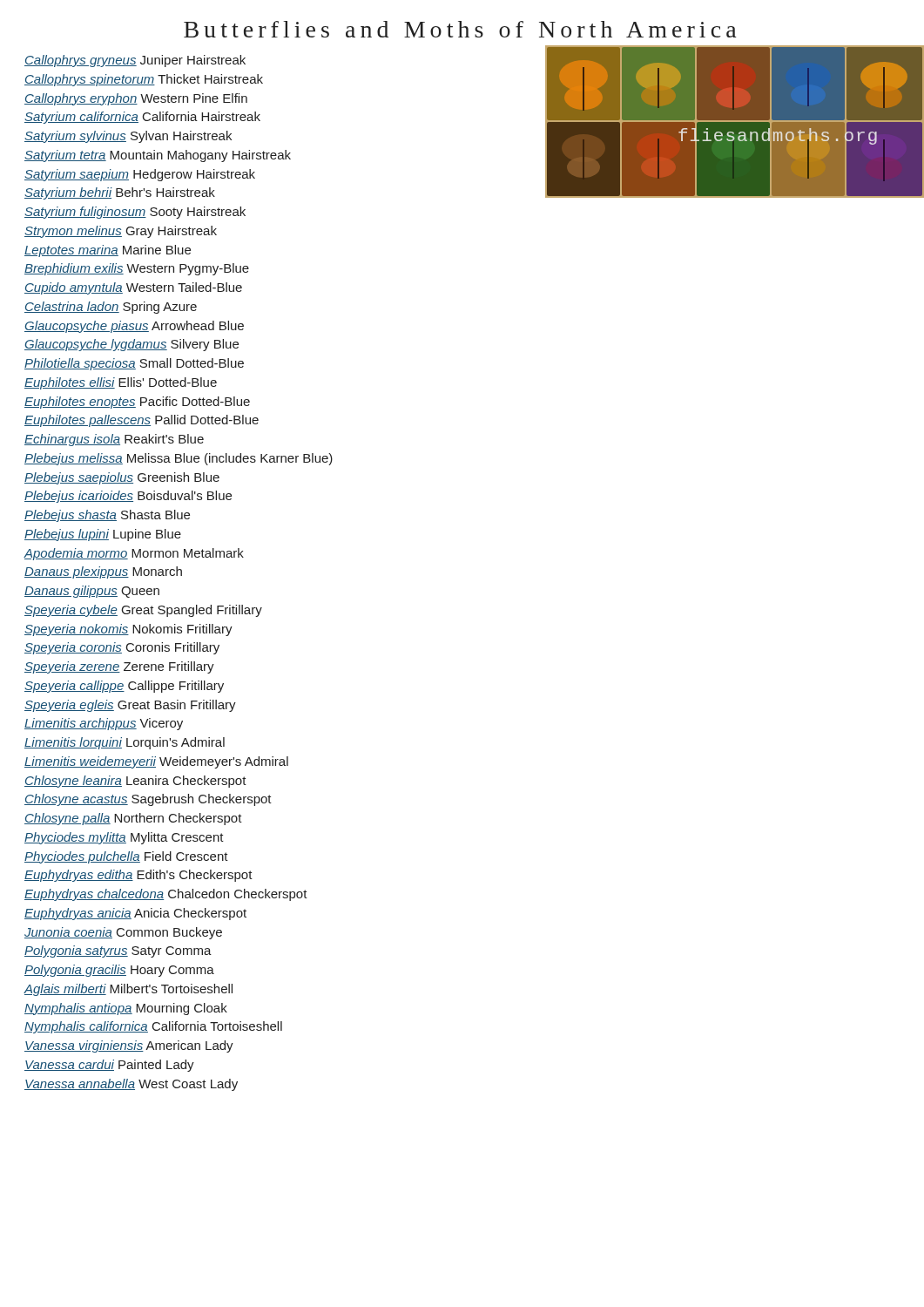Find the block starting "Glaucopsyche piasus Arrowhead Blue"
This screenshot has width=924, height=1307.
click(x=134, y=325)
